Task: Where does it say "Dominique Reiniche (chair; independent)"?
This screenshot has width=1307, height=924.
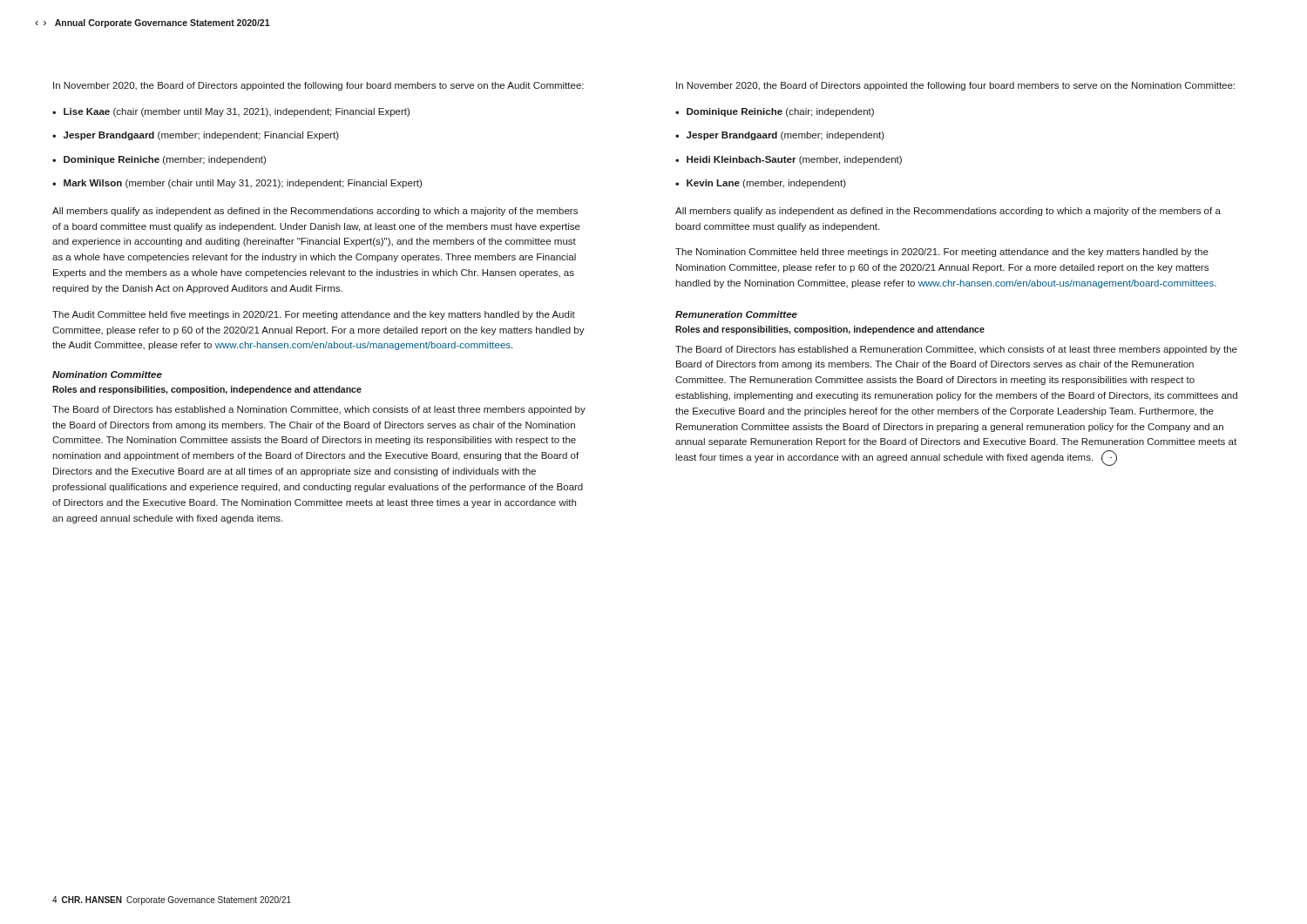Action: 775,112
